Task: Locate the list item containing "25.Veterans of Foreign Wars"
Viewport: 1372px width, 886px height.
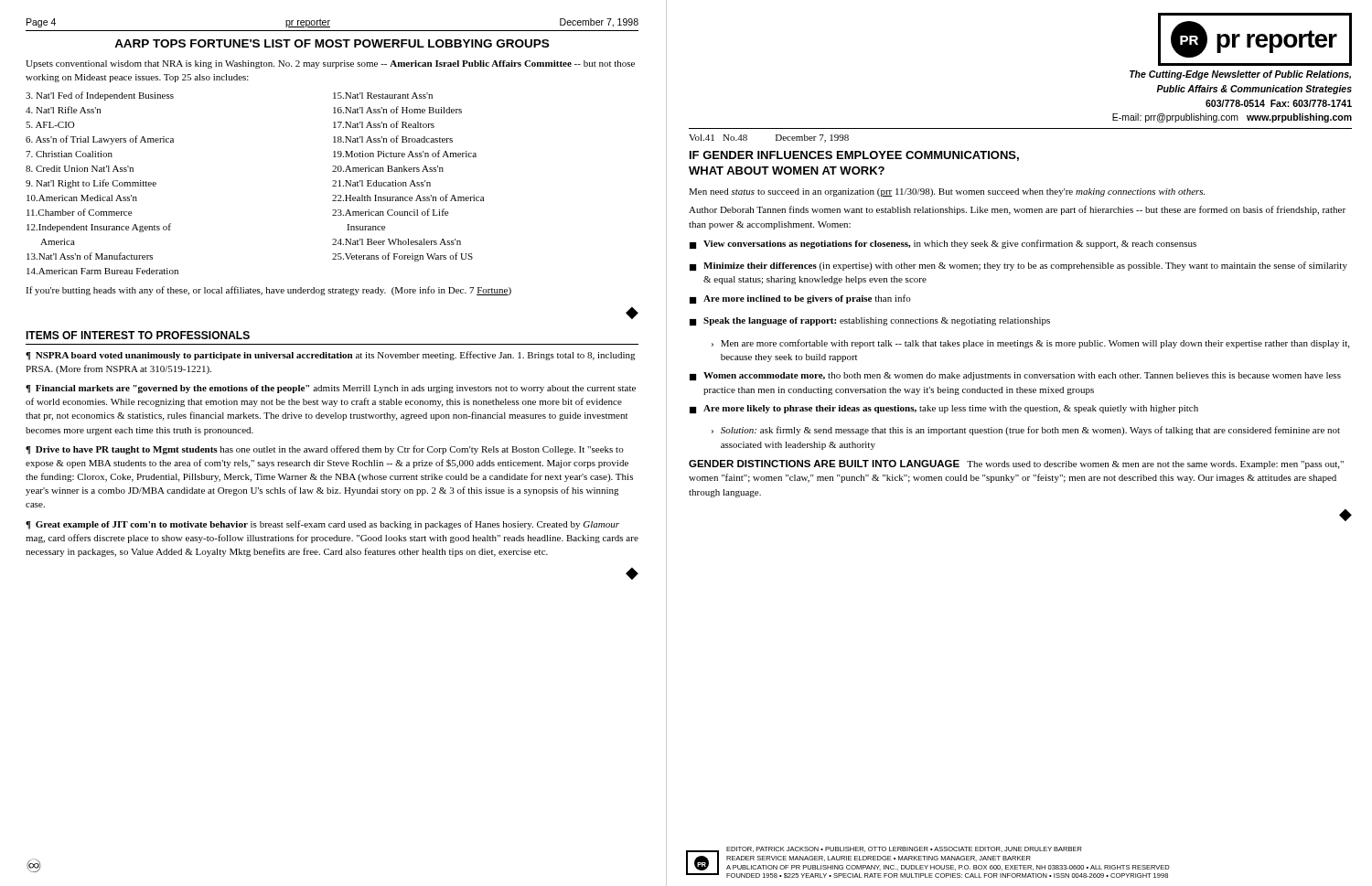Action: pos(402,256)
